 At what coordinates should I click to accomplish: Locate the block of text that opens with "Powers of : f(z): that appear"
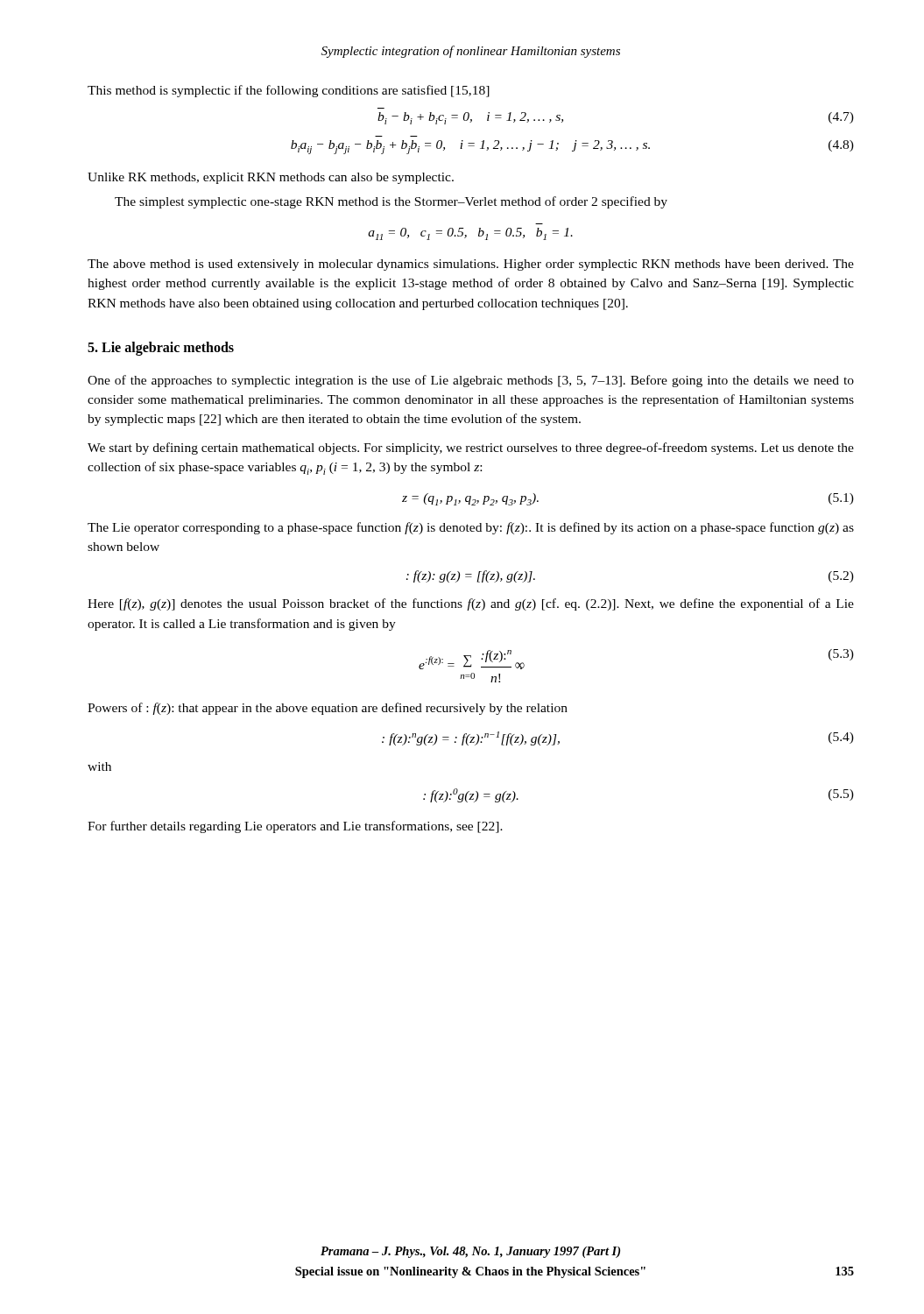pos(328,708)
